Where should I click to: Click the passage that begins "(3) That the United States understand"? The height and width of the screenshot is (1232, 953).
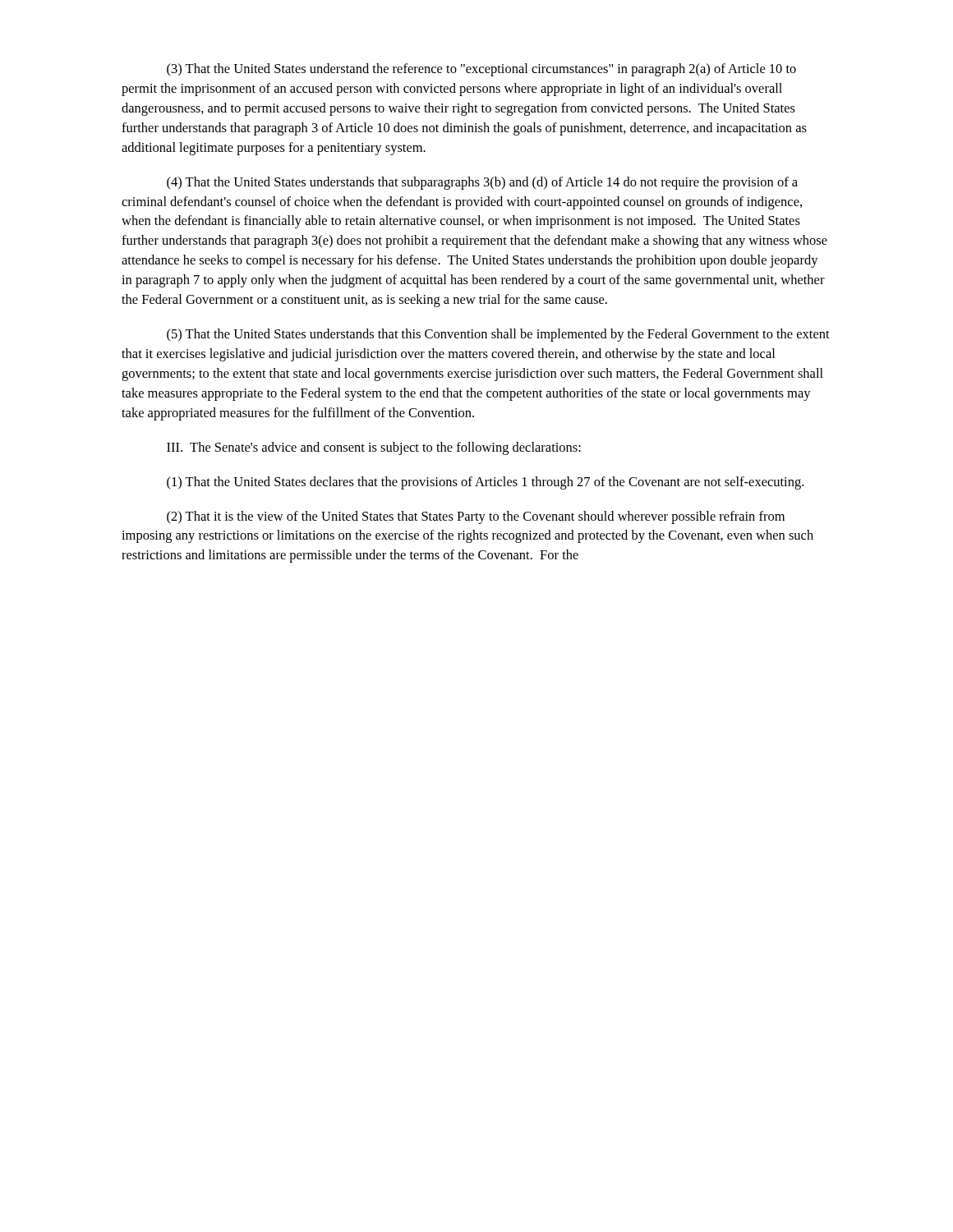pos(464,108)
